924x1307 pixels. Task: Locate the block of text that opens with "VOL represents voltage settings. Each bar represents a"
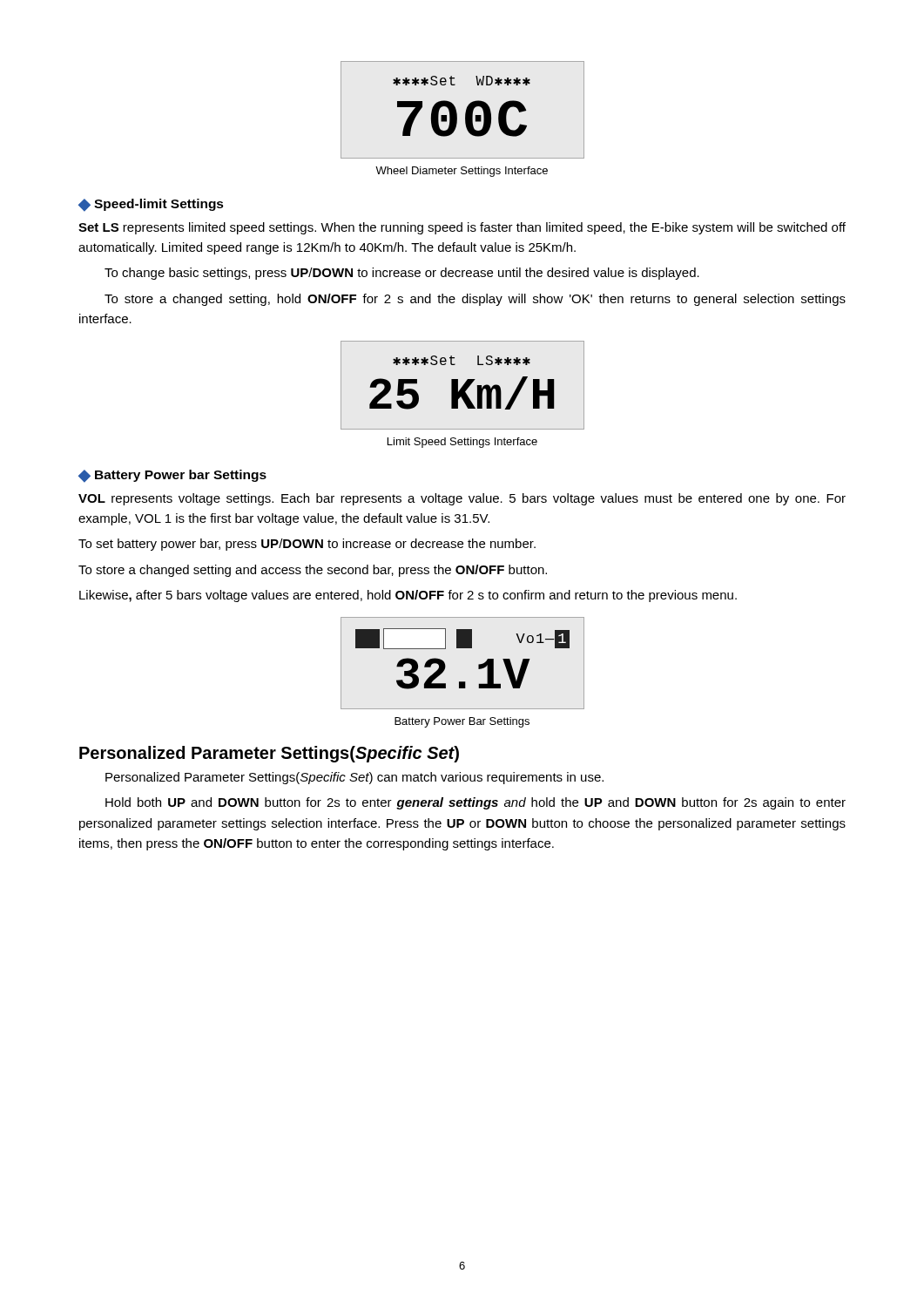(462, 546)
